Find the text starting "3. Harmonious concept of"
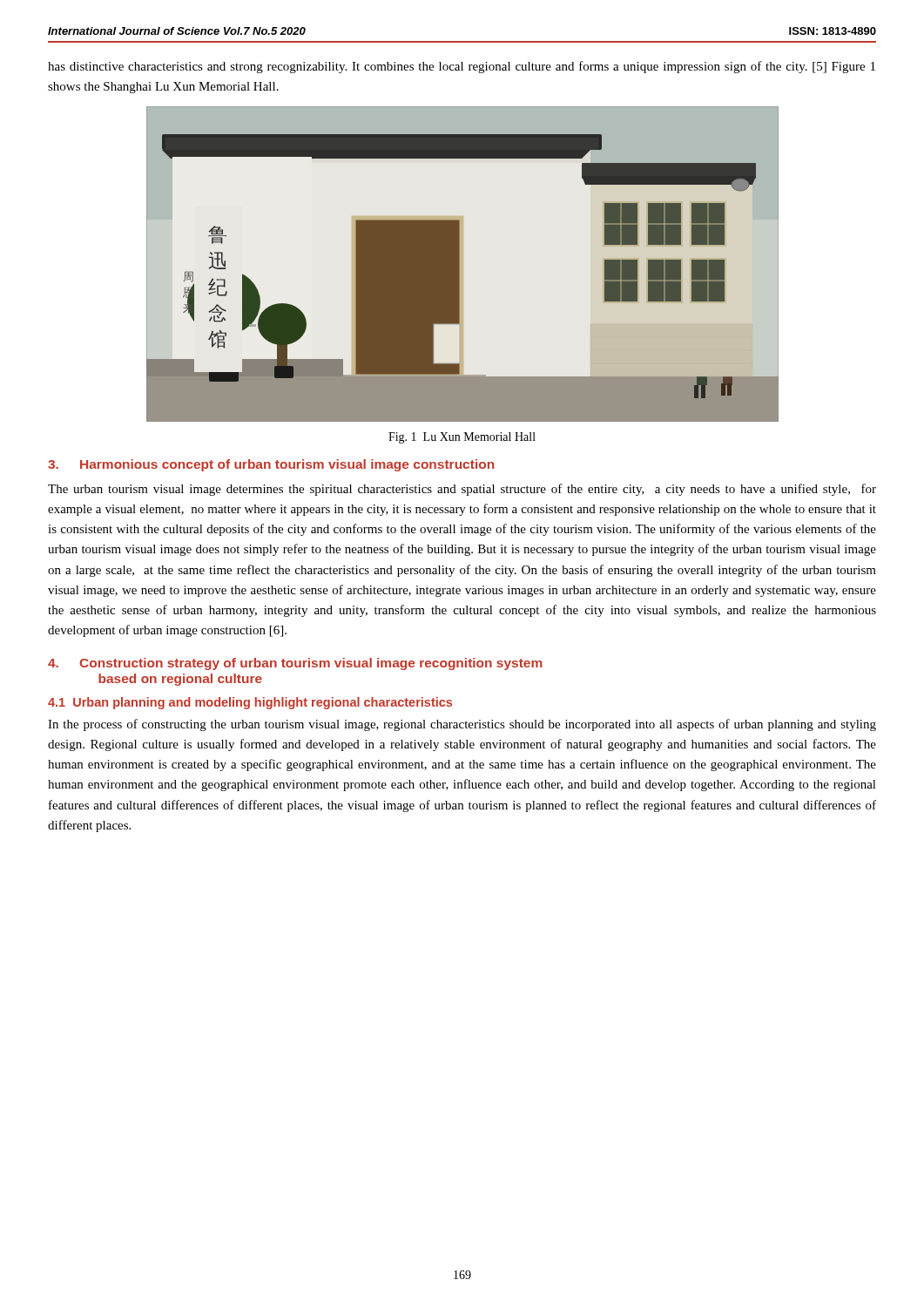This screenshot has width=924, height=1307. click(271, 464)
